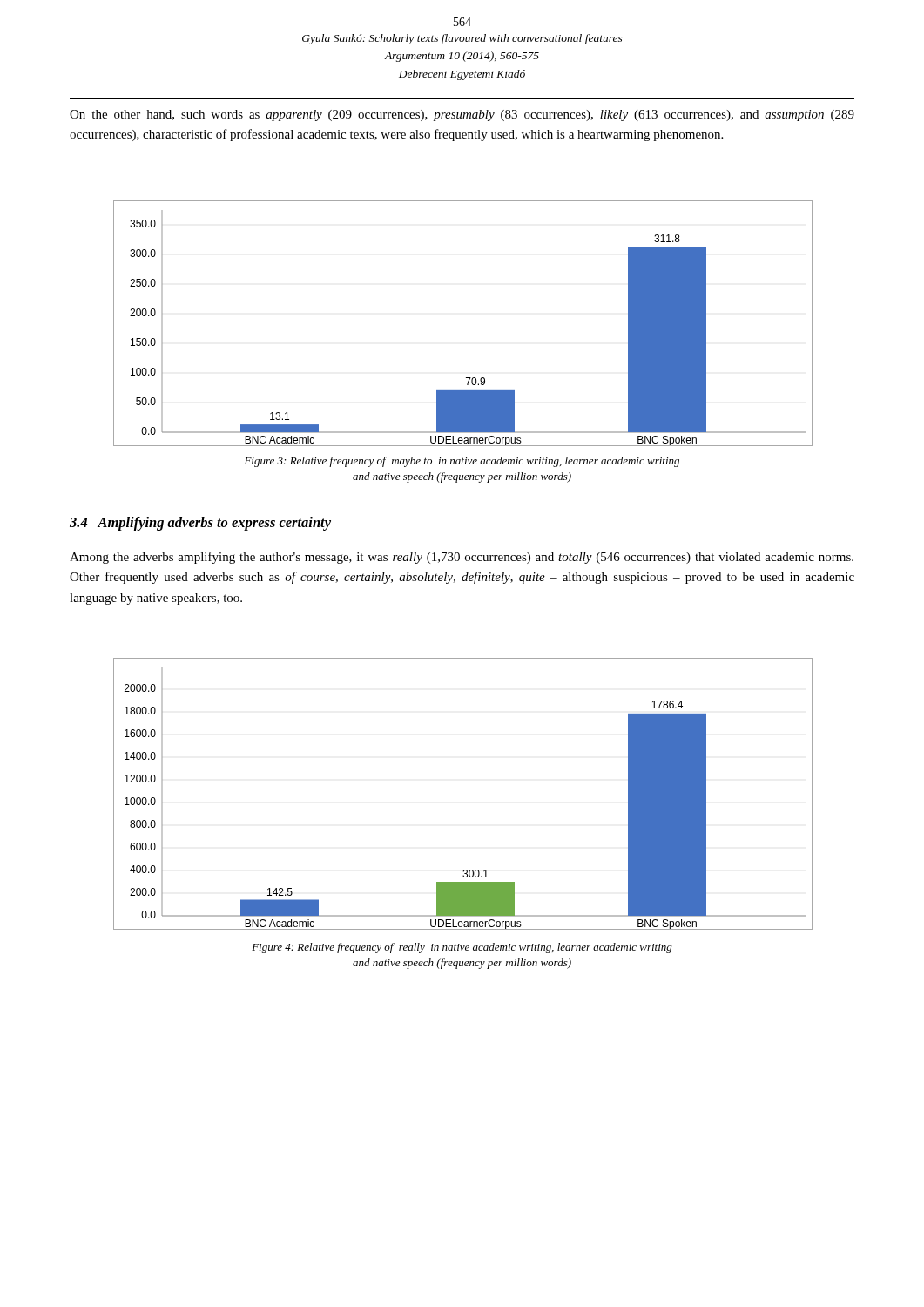Image resolution: width=924 pixels, height=1307 pixels.
Task: Find the block on this page that starts "On the other hand, such"
Action: pyautogui.click(x=462, y=124)
